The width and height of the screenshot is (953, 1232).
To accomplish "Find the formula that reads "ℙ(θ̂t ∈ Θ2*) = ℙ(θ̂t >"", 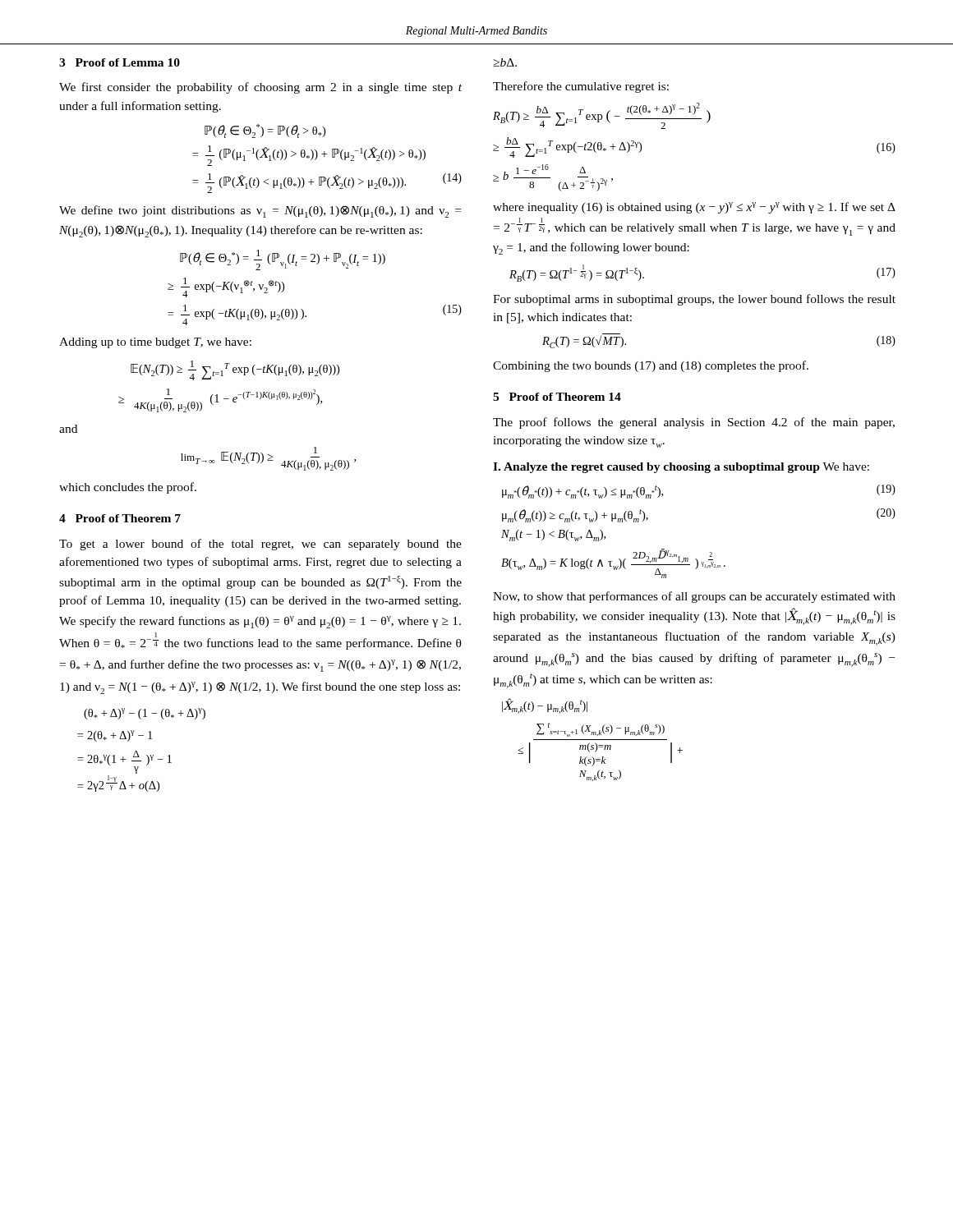I will point(260,159).
